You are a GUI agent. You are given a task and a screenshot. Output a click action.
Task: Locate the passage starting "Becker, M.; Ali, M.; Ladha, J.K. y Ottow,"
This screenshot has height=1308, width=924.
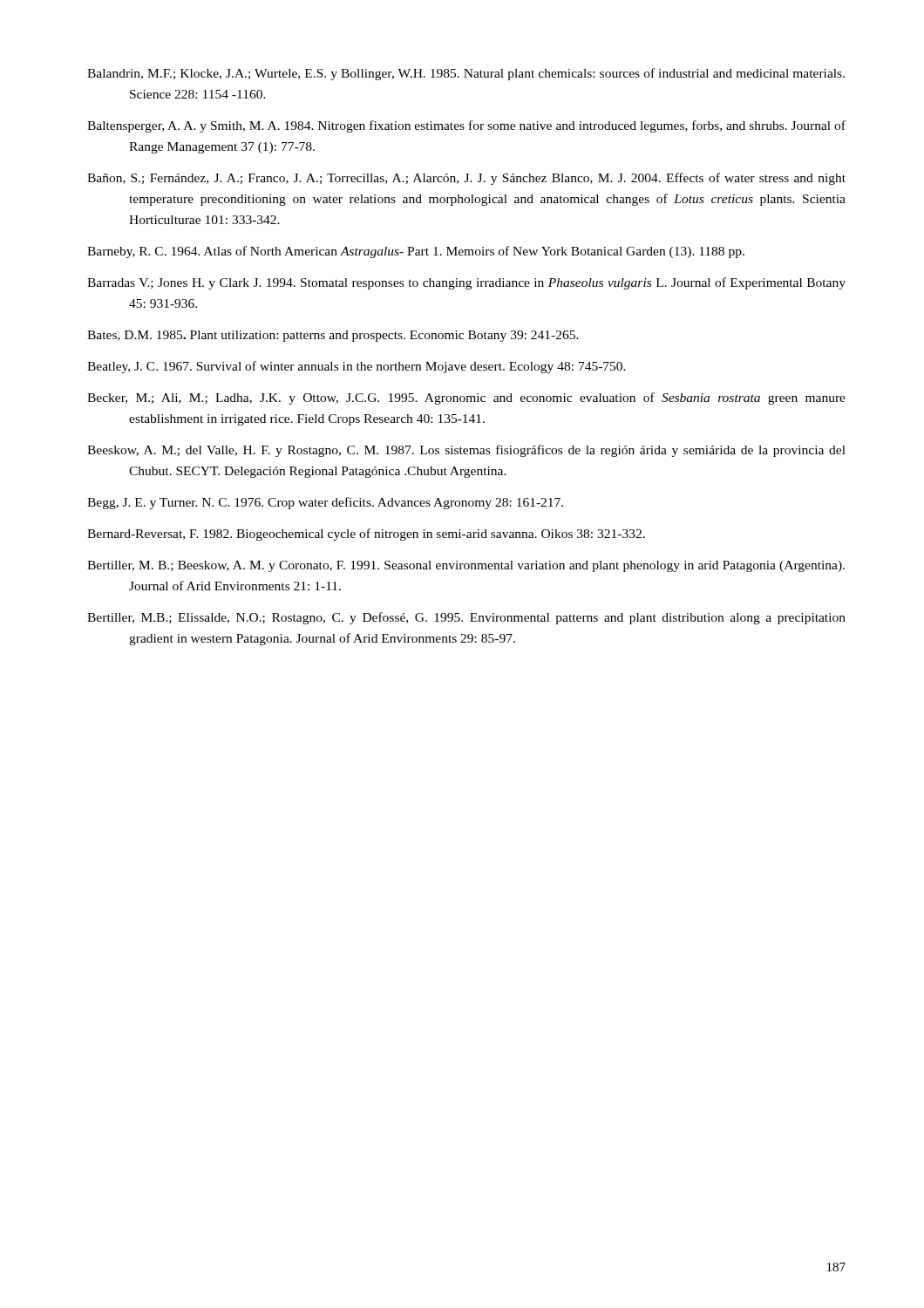(466, 408)
